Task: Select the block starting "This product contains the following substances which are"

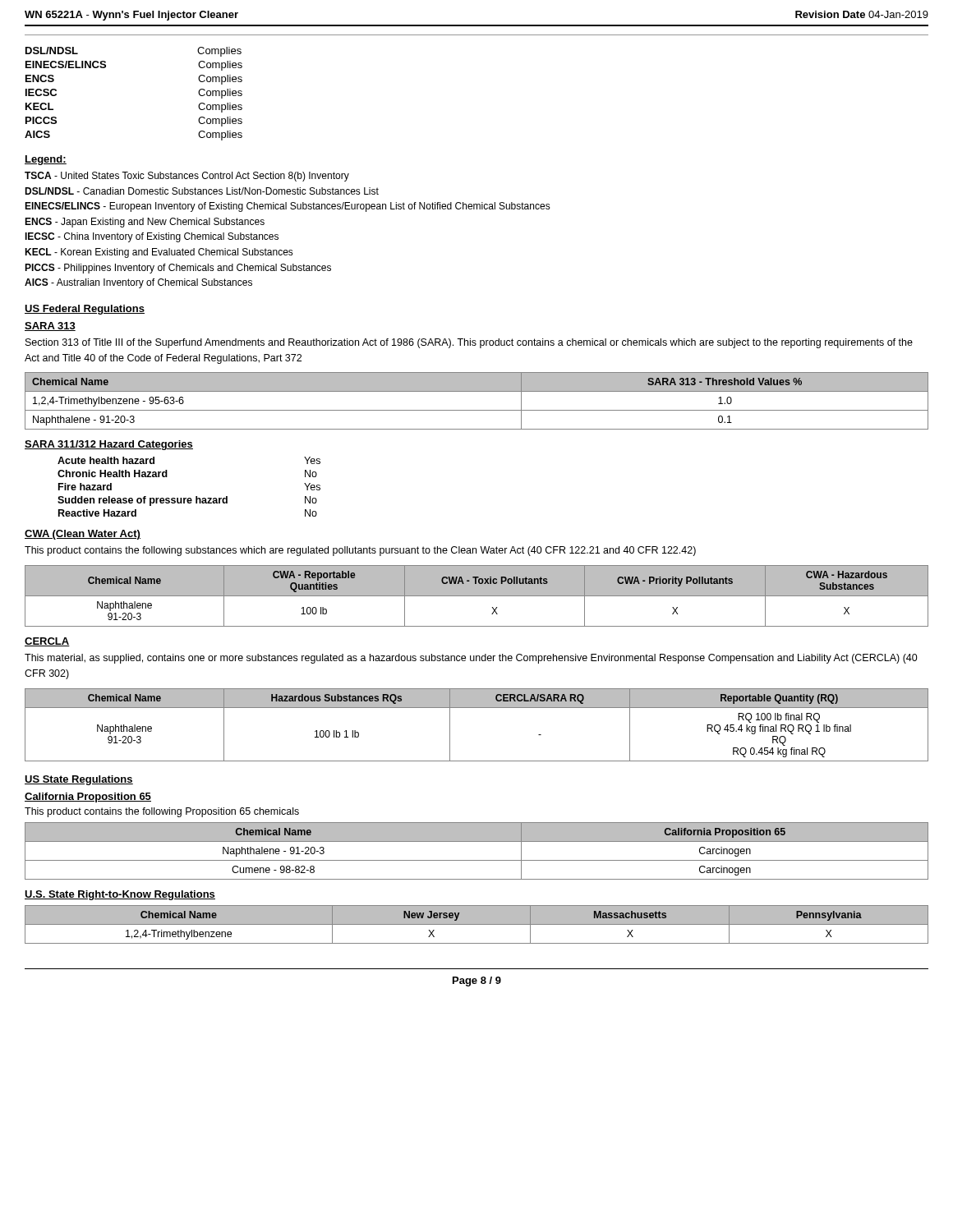Action: tap(360, 551)
